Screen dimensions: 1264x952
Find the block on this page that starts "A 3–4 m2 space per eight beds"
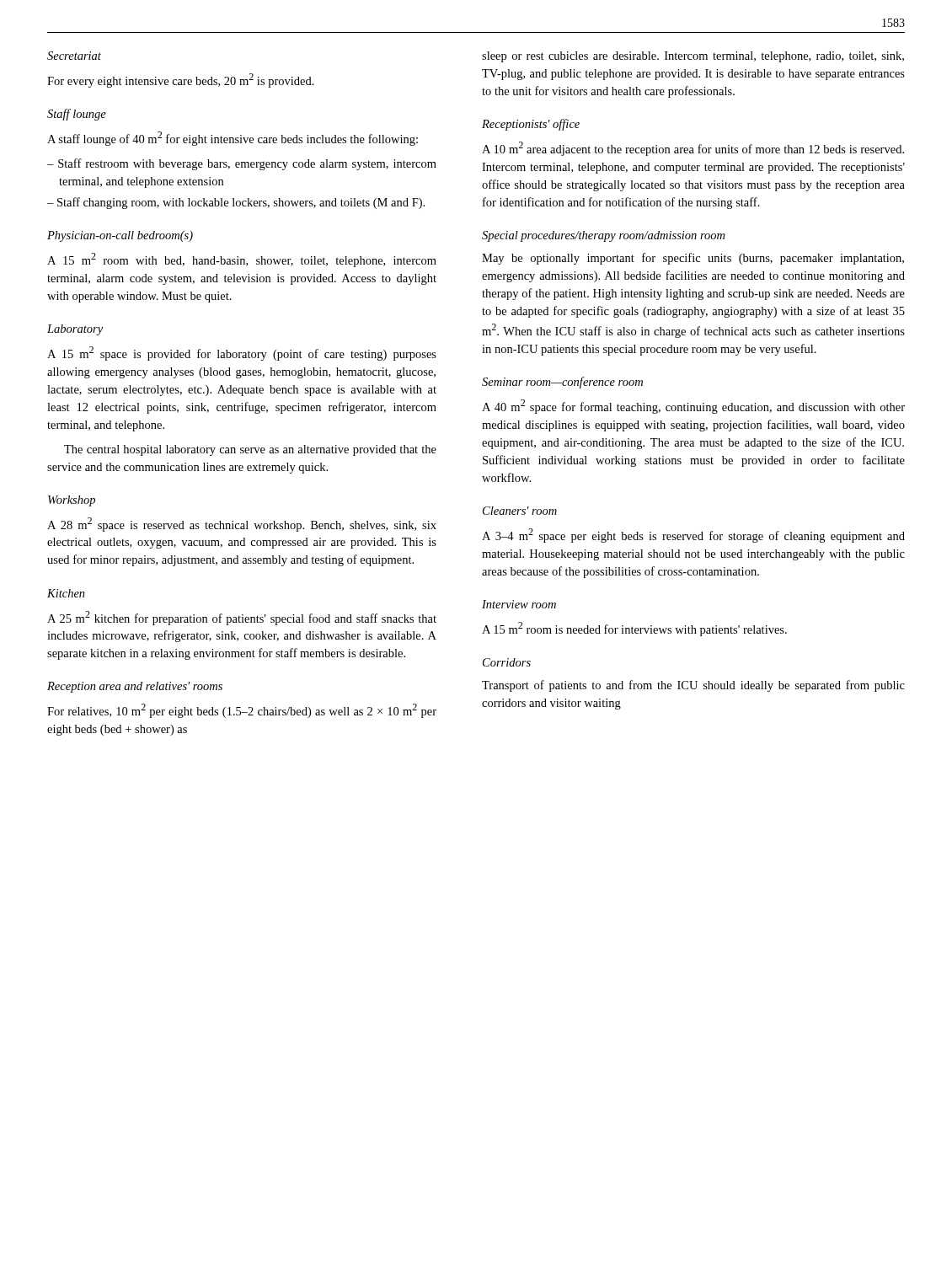click(x=693, y=553)
